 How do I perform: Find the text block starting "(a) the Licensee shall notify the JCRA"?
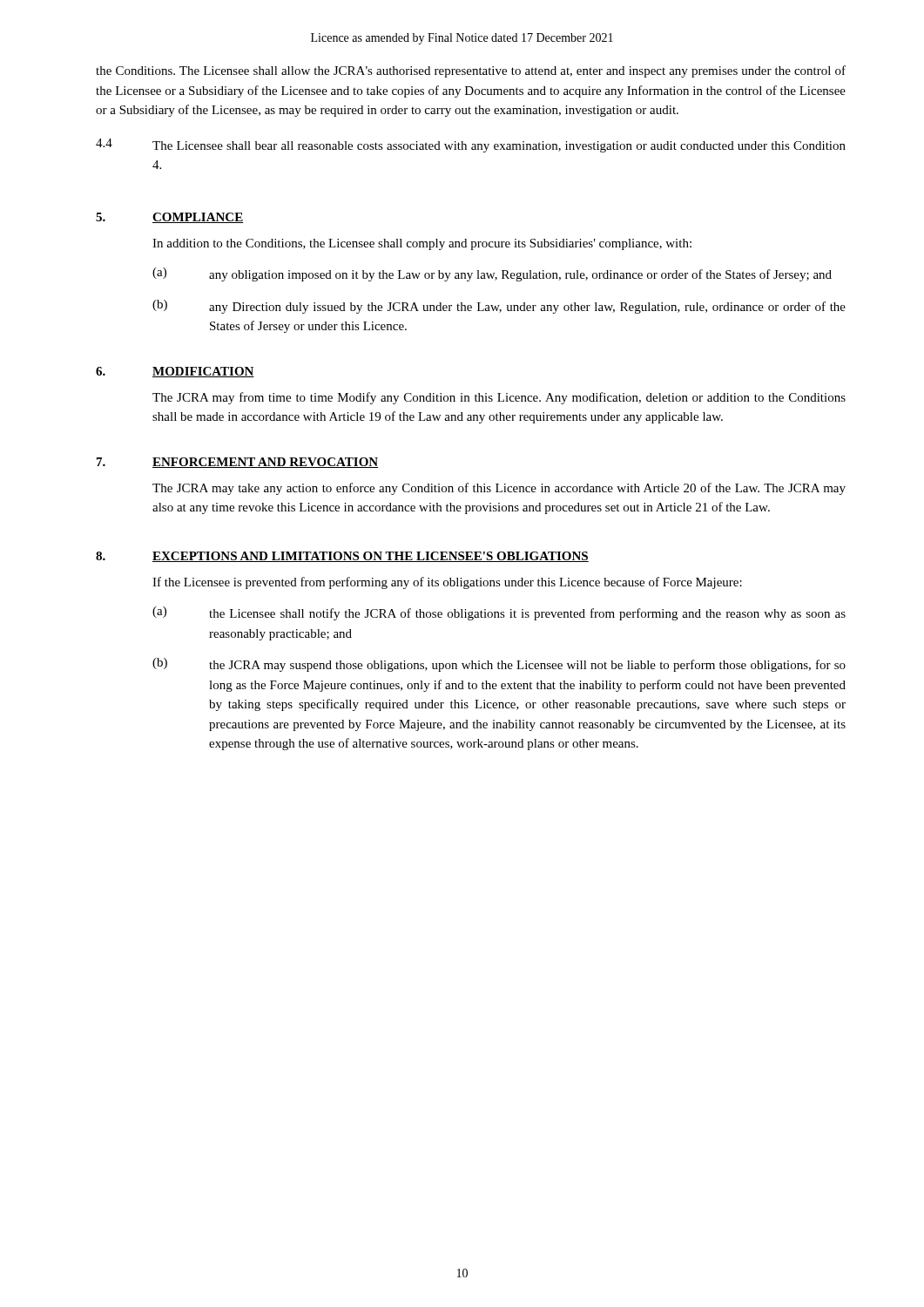[x=499, y=623]
